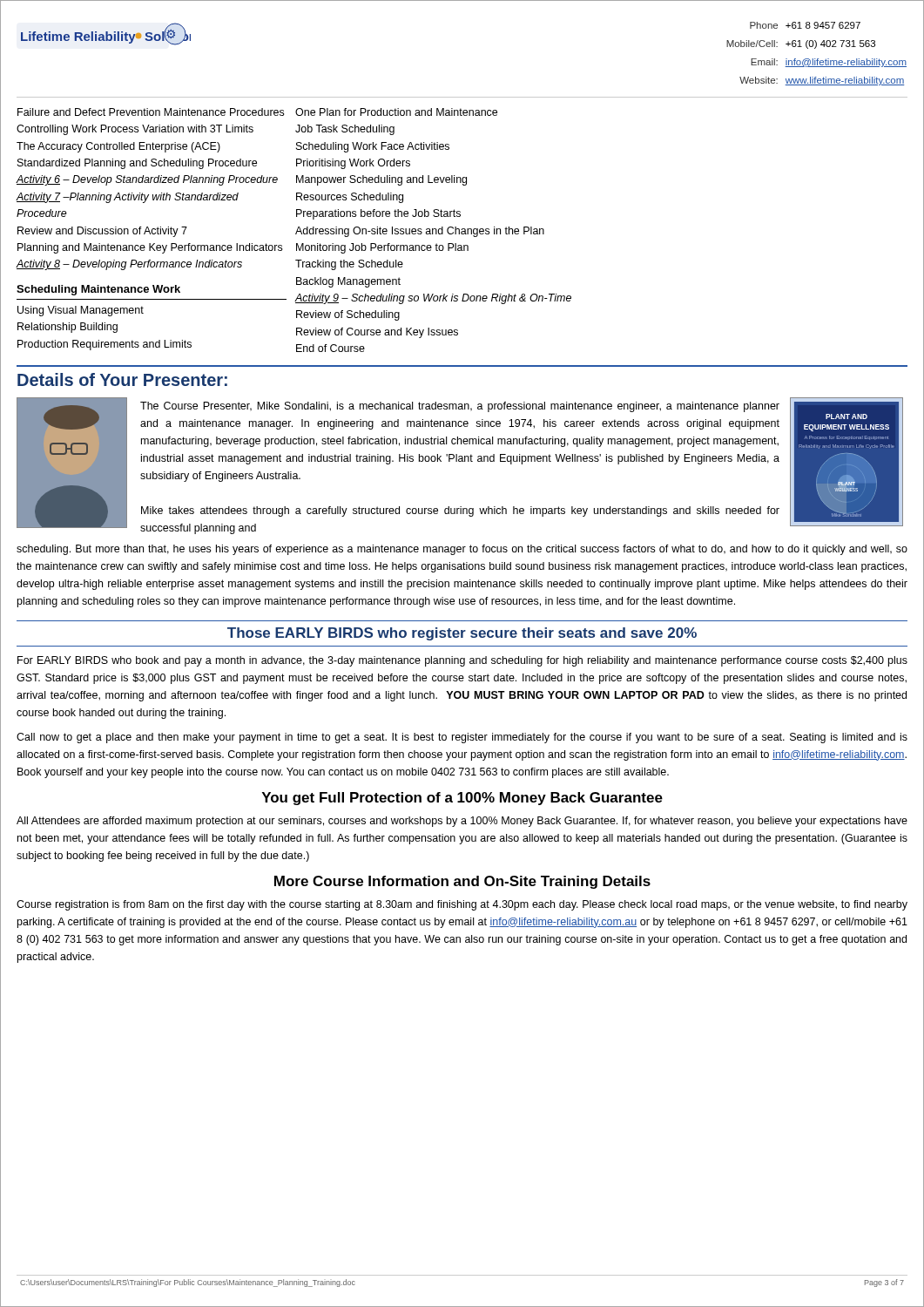Locate the text "Using Visual Management"
924x1307 pixels.
80,310
